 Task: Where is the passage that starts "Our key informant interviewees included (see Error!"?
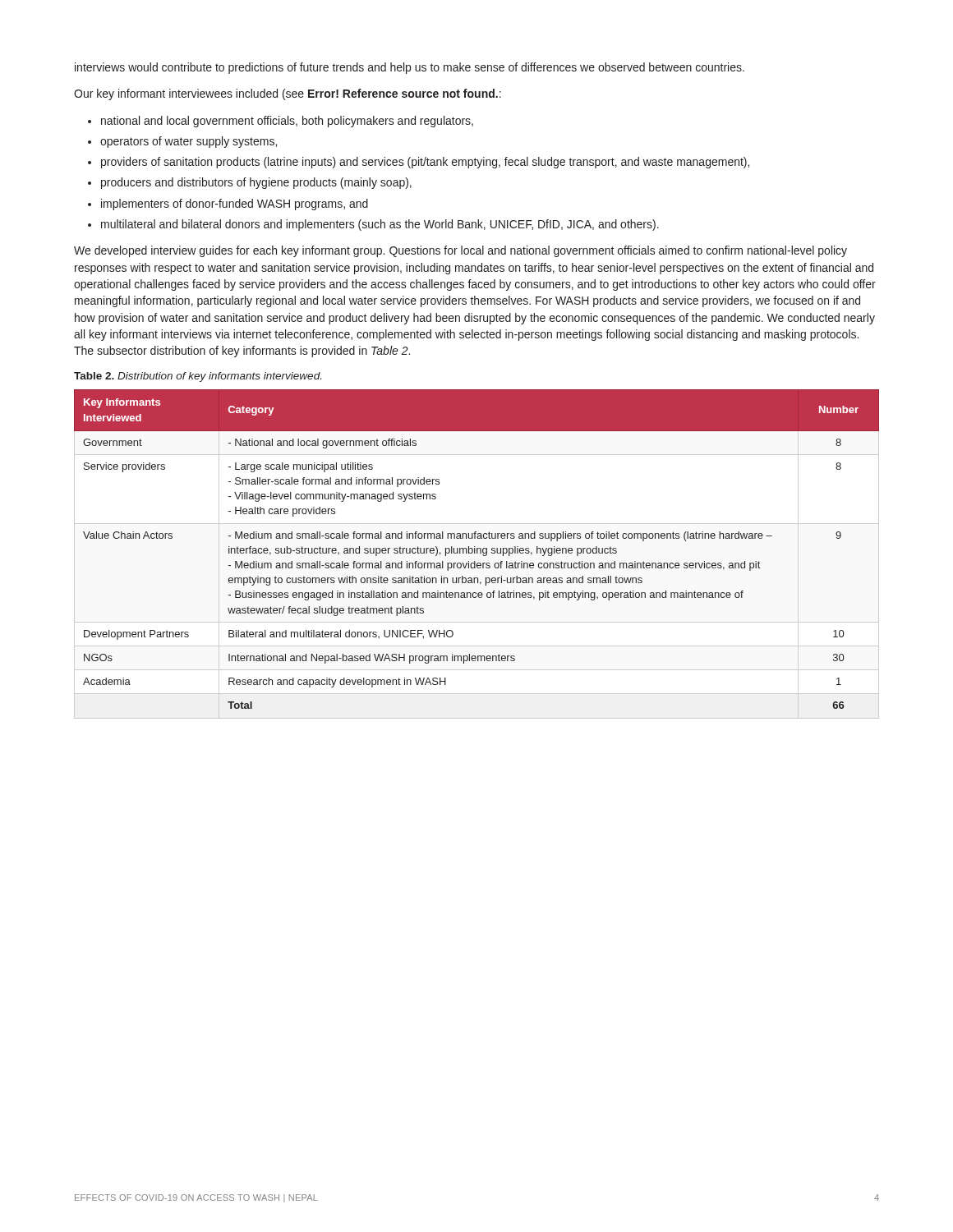(288, 94)
